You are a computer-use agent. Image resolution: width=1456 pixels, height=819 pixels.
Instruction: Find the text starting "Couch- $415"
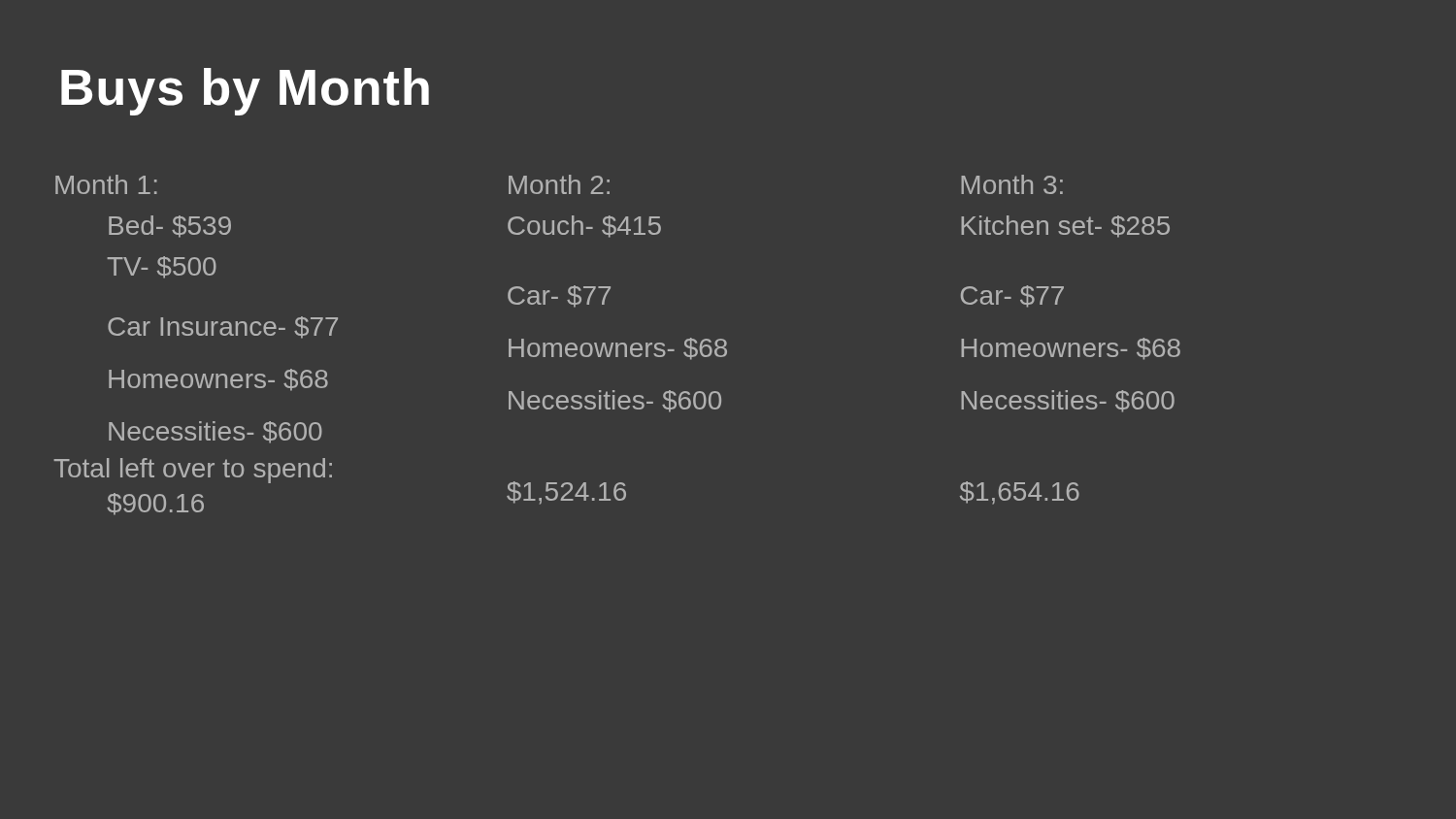click(584, 226)
